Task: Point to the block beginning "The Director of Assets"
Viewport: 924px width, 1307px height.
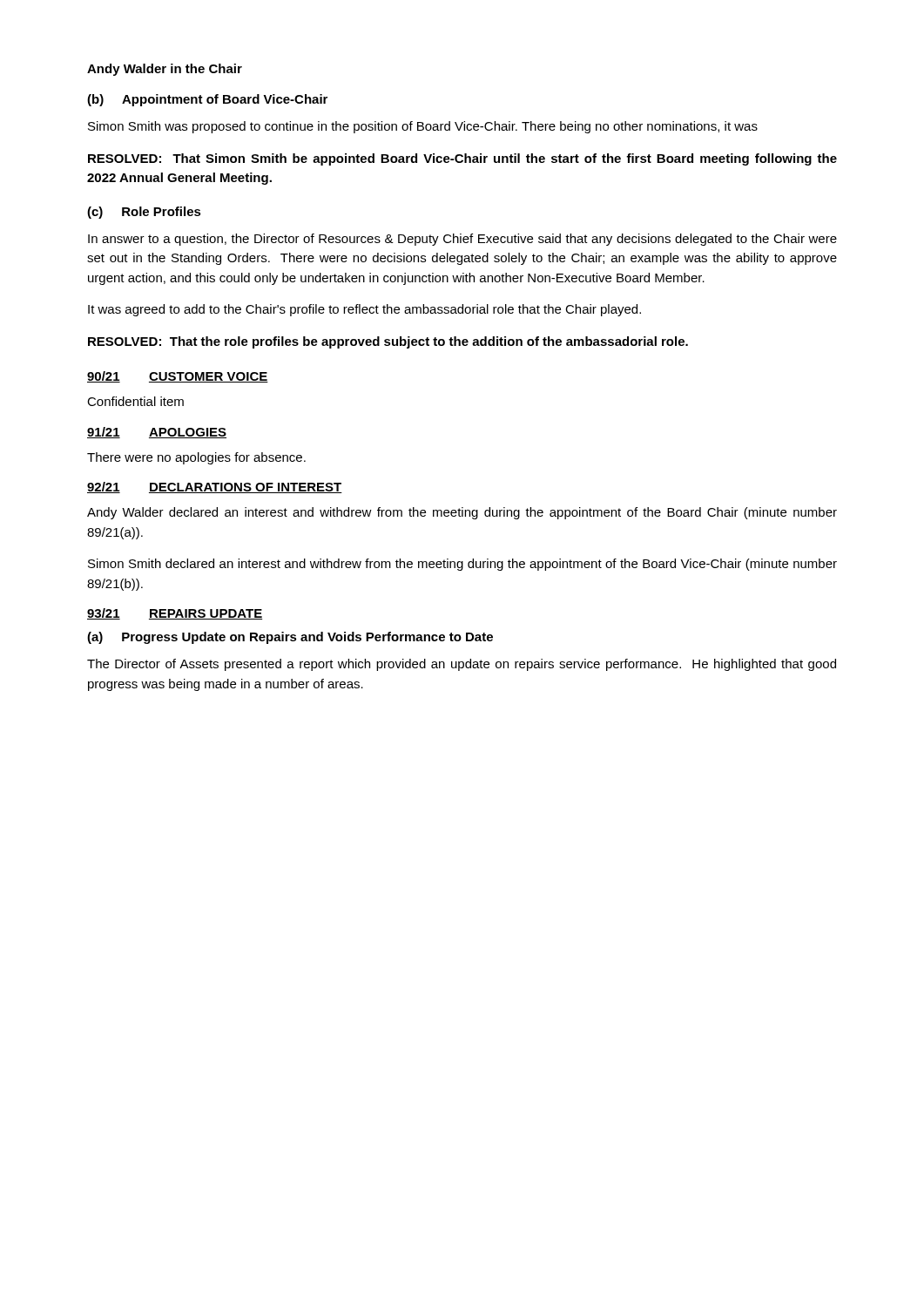Action: 462,674
